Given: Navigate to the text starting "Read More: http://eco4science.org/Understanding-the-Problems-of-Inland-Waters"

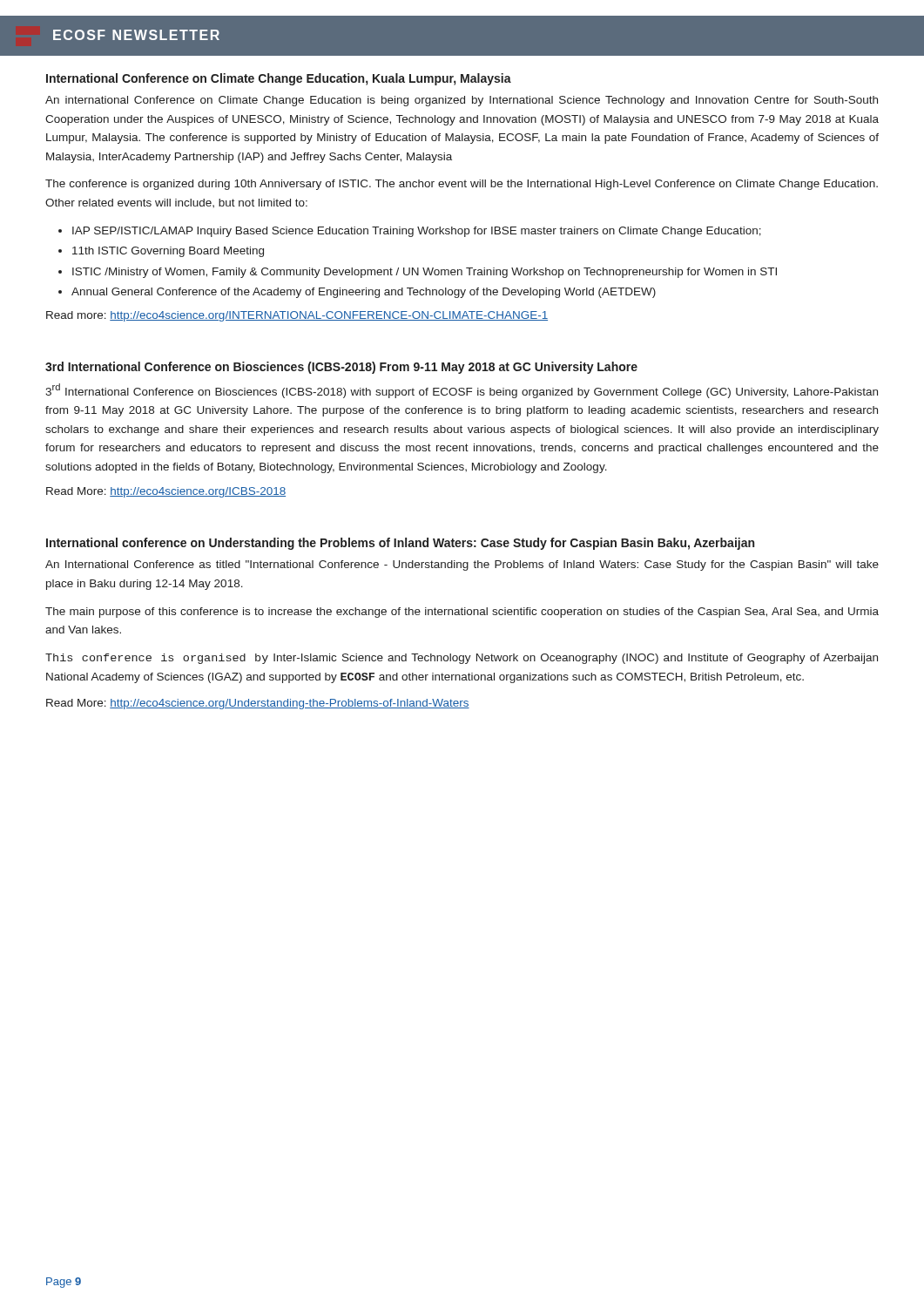Looking at the screenshot, I should tap(257, 703).
